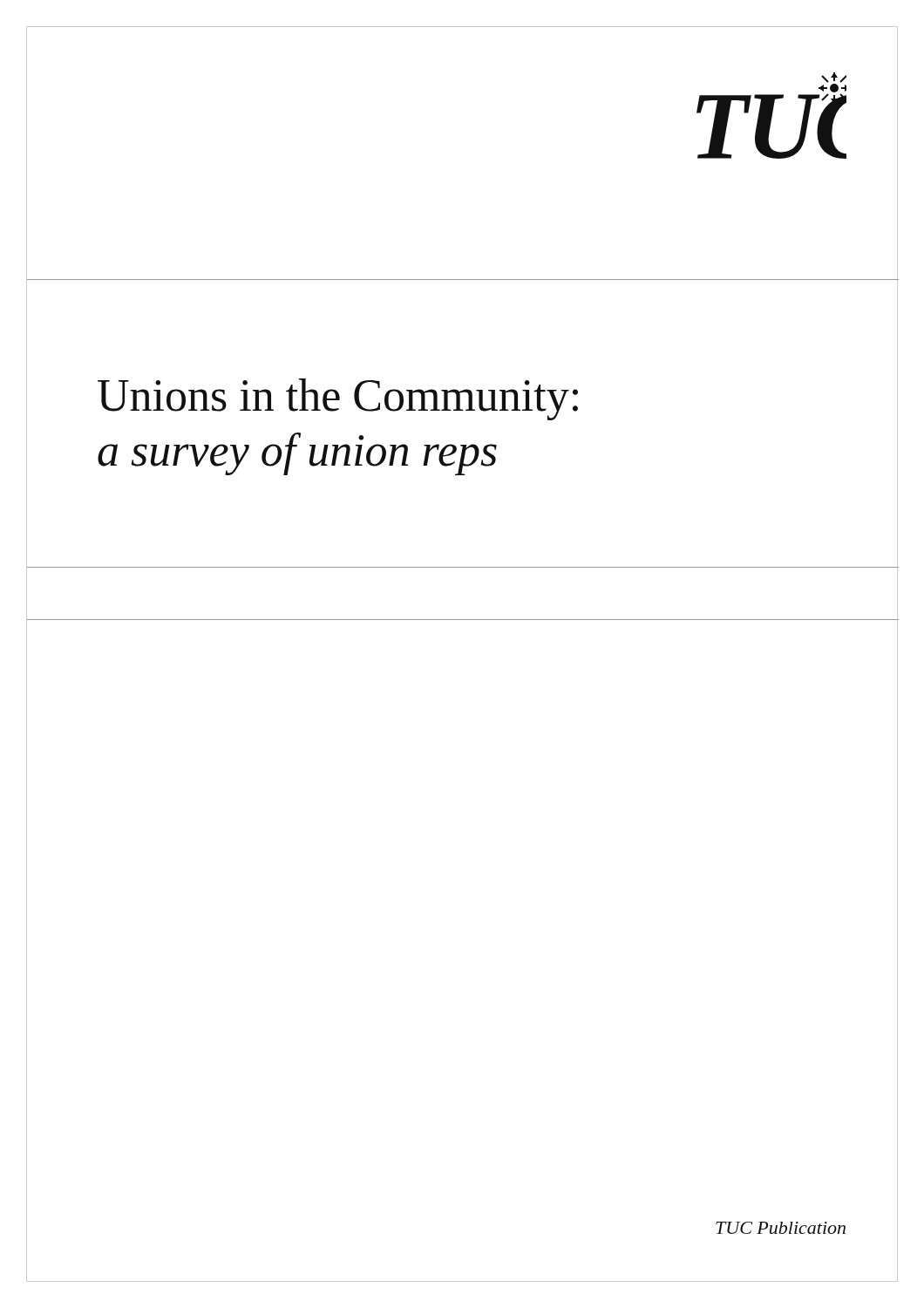Click the title that begins "Unions in the Community: a"
Screen dimensions: 1308x924
[x=463, y=423]
